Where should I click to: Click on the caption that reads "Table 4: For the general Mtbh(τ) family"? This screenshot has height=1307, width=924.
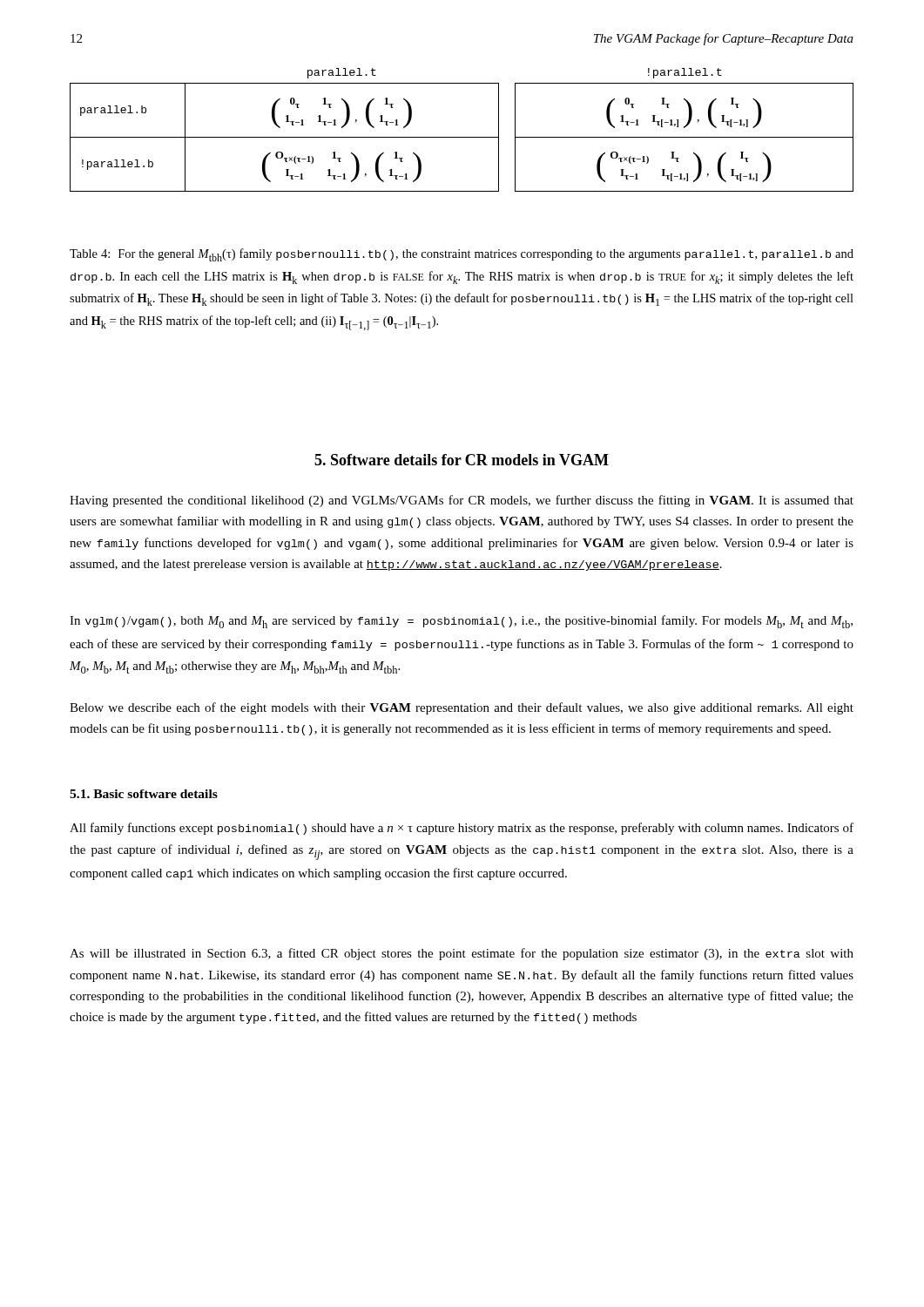(462, 289)
